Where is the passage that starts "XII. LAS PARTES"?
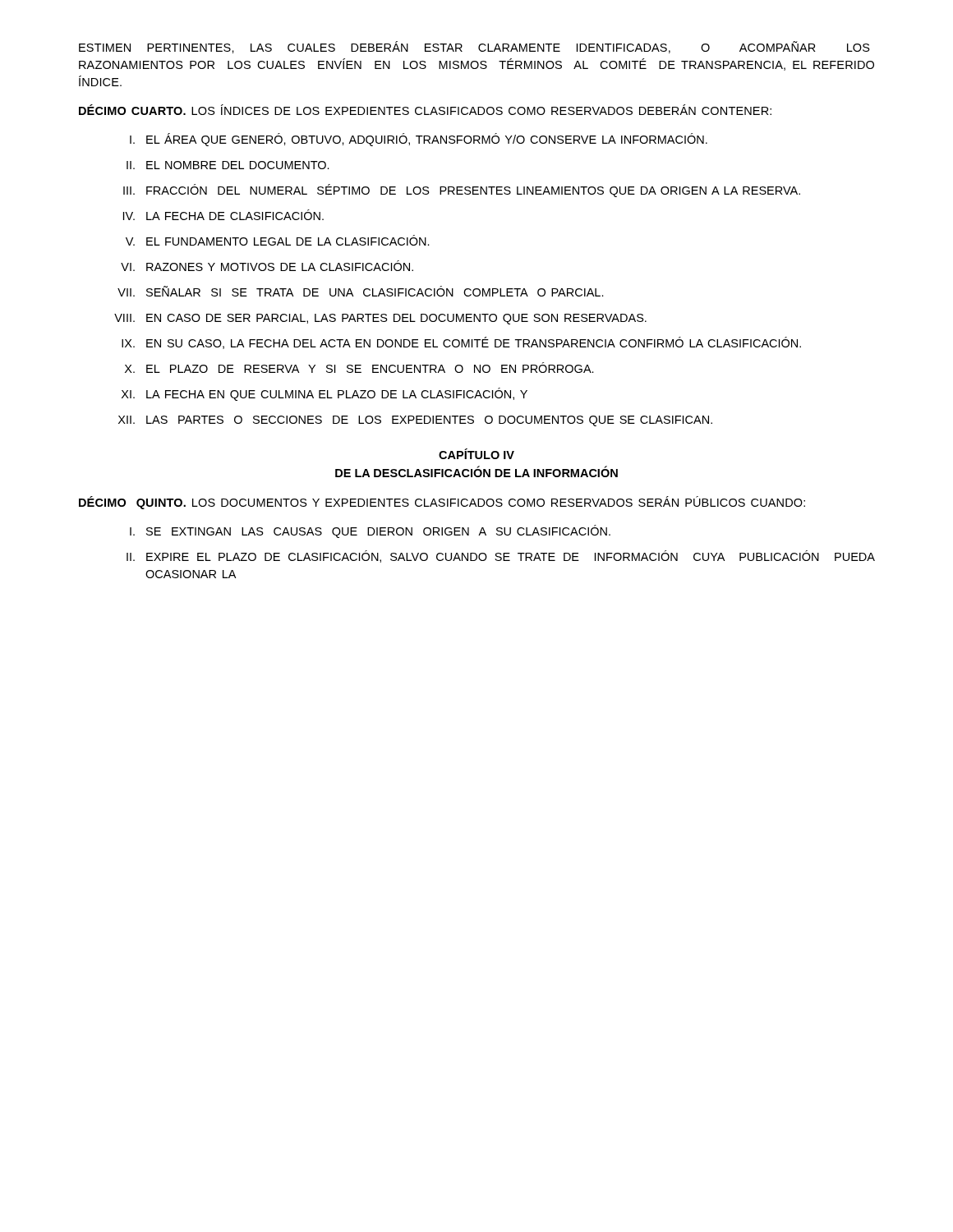This screenshot has height=1232, width=953. click(476, 420)
